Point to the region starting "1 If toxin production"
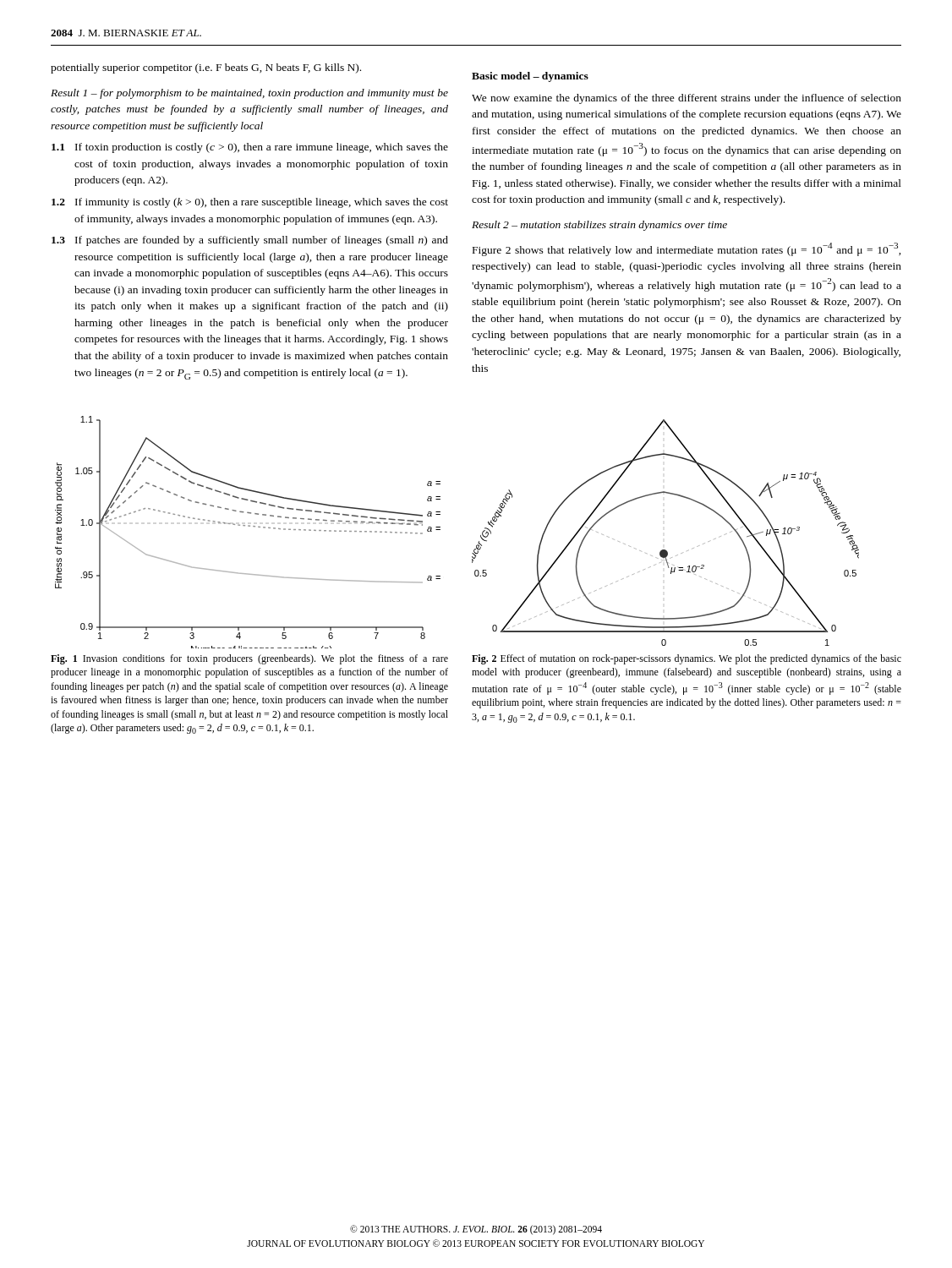This screenshot has height=1268, width=952. pyautogui.click(x=249, y=164)
